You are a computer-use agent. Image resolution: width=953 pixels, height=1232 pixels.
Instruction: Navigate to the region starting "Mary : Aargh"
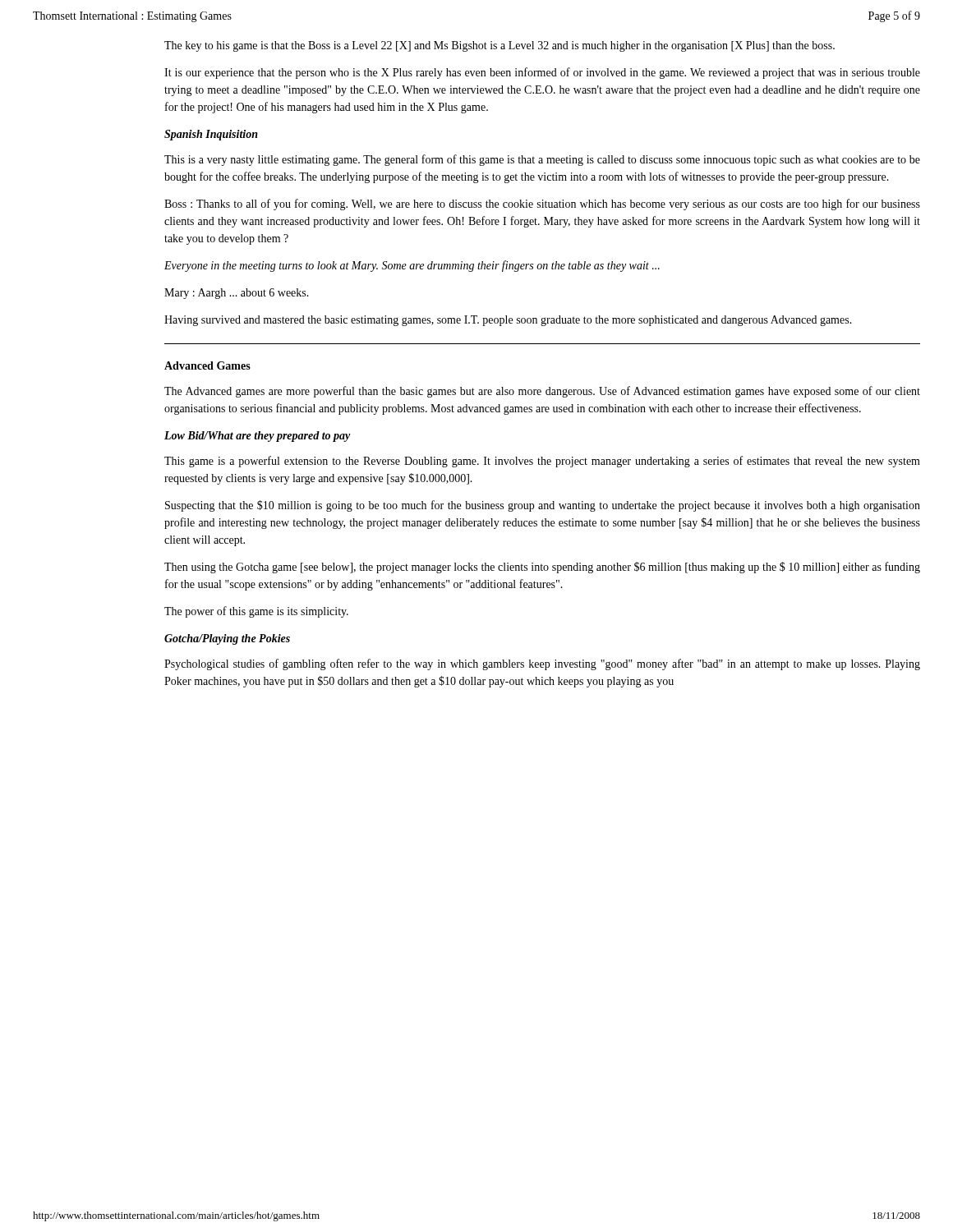point(237,293)
